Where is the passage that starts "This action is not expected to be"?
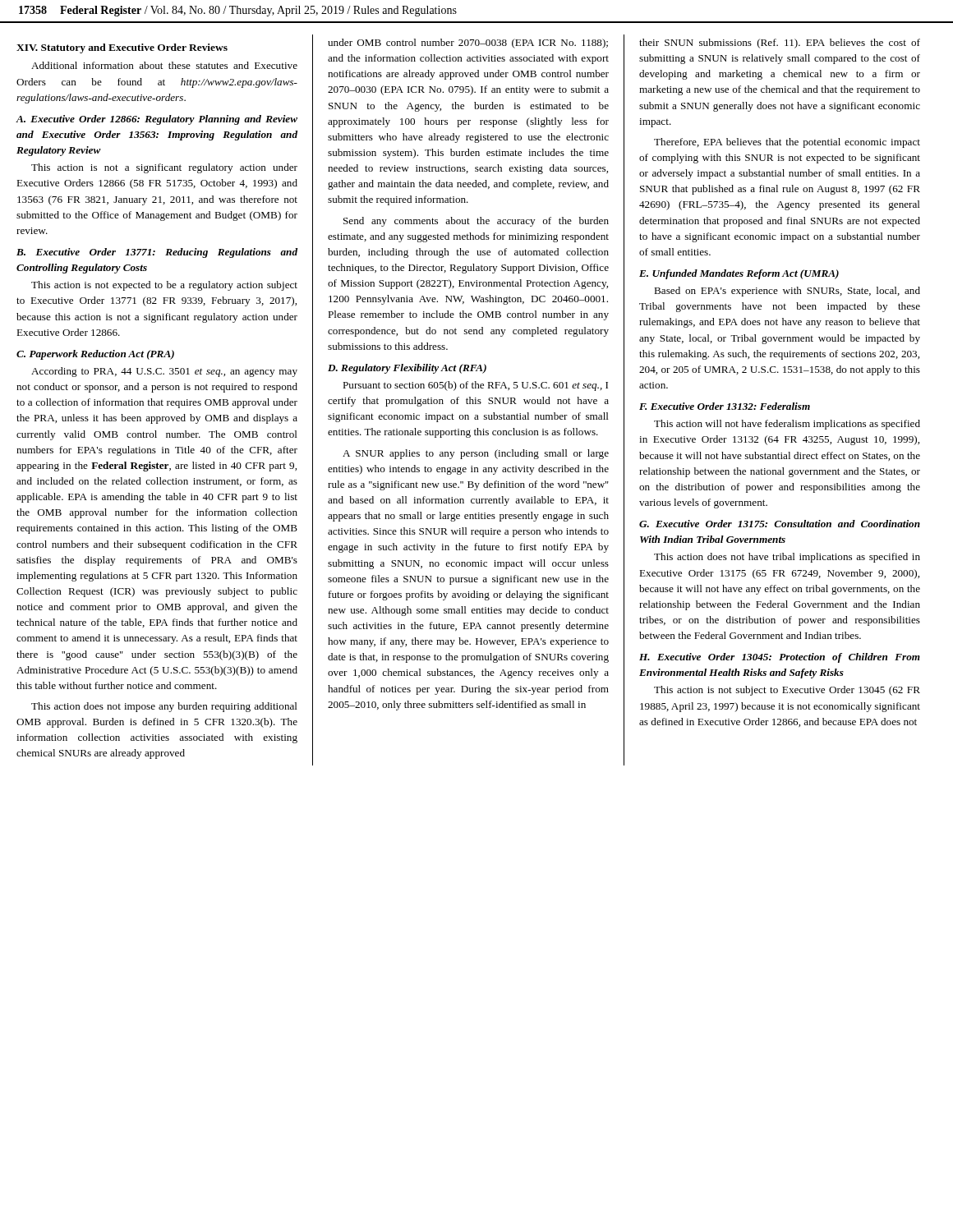The height and width of the screenshot is (1232, 953). click(x=157, y=308)
